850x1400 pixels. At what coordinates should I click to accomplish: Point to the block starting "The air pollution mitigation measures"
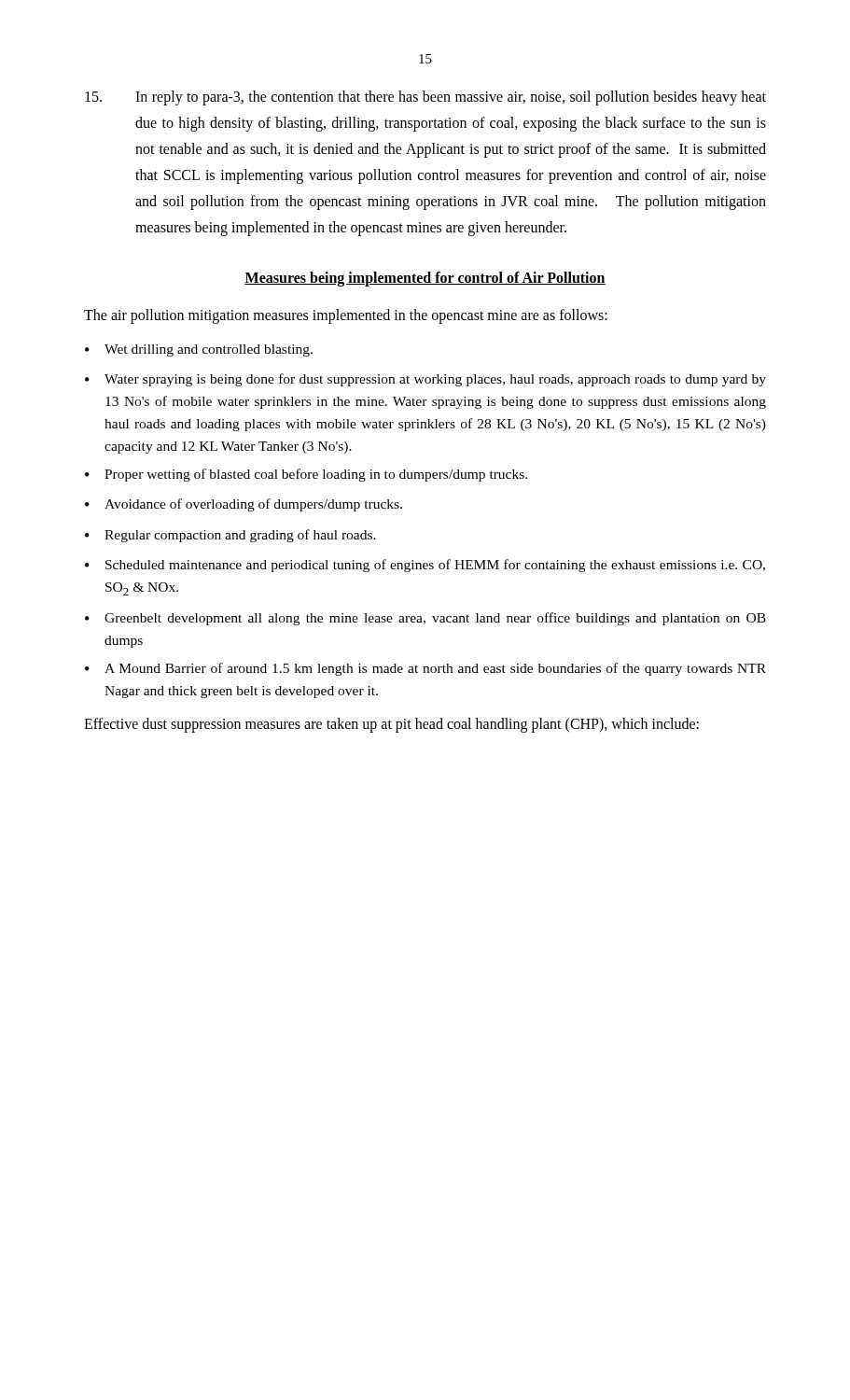click(346, 315)
